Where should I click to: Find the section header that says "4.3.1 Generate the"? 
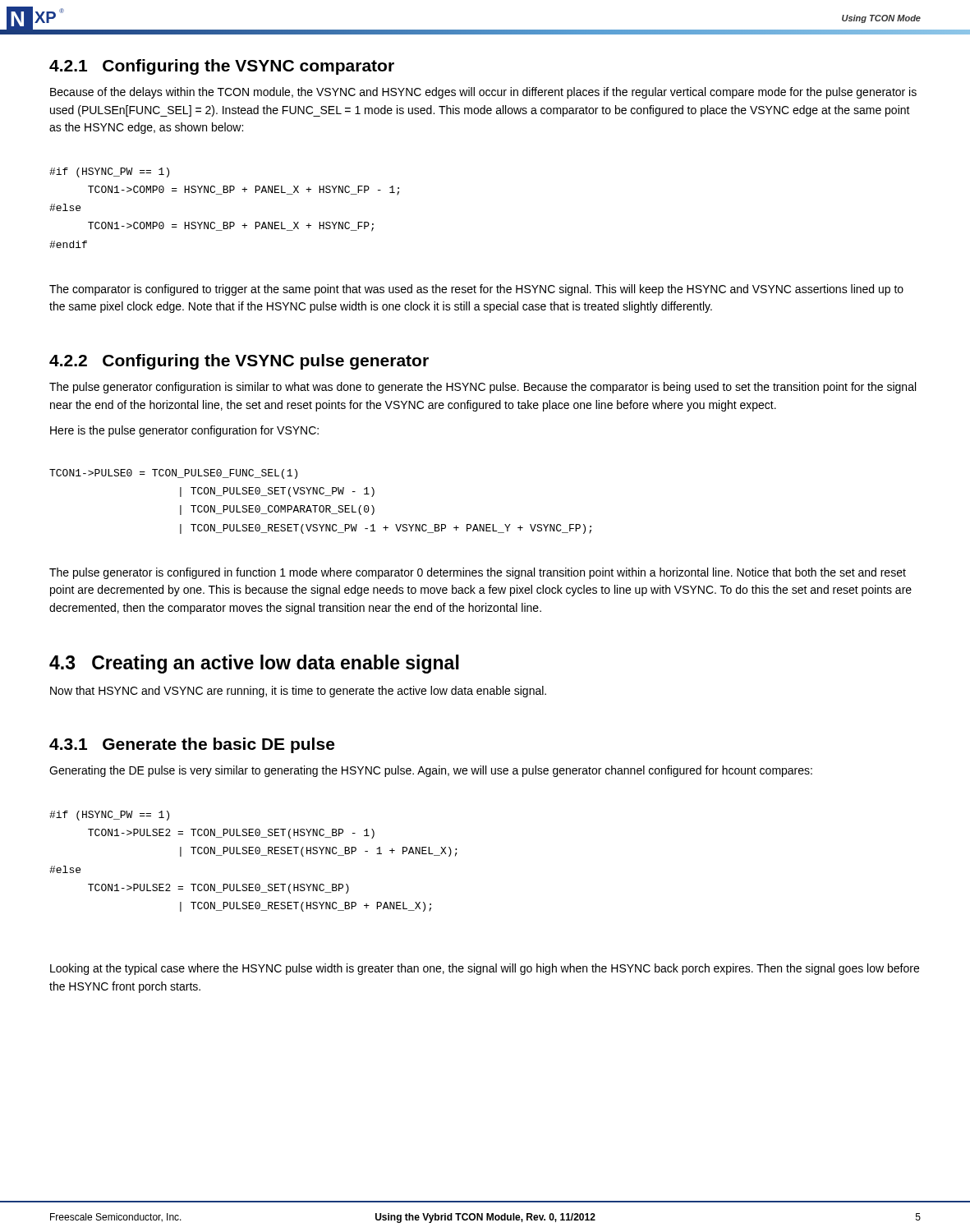click(x=192, y=744)
